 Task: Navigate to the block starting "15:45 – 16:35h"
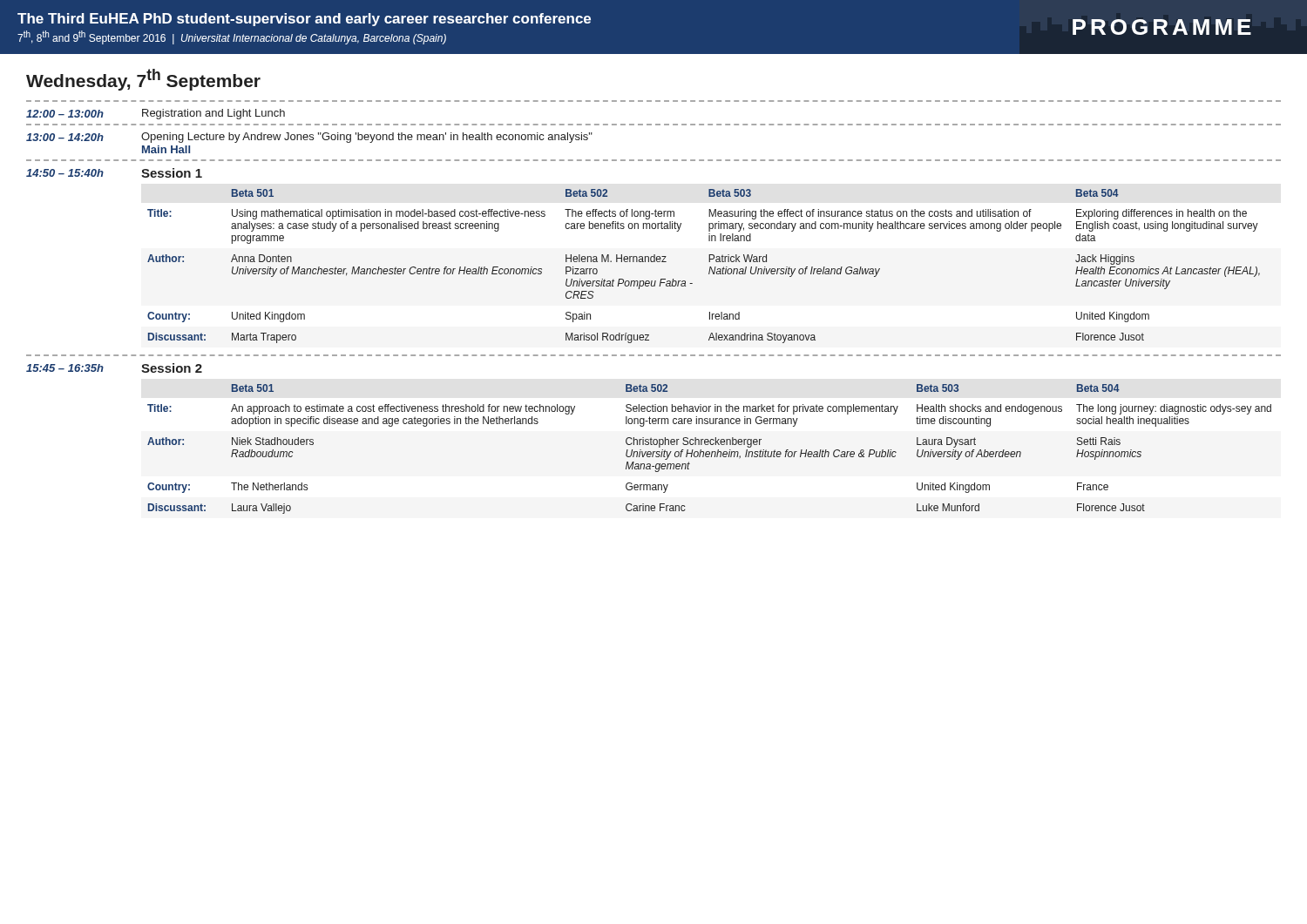click(x=65, y=368)
